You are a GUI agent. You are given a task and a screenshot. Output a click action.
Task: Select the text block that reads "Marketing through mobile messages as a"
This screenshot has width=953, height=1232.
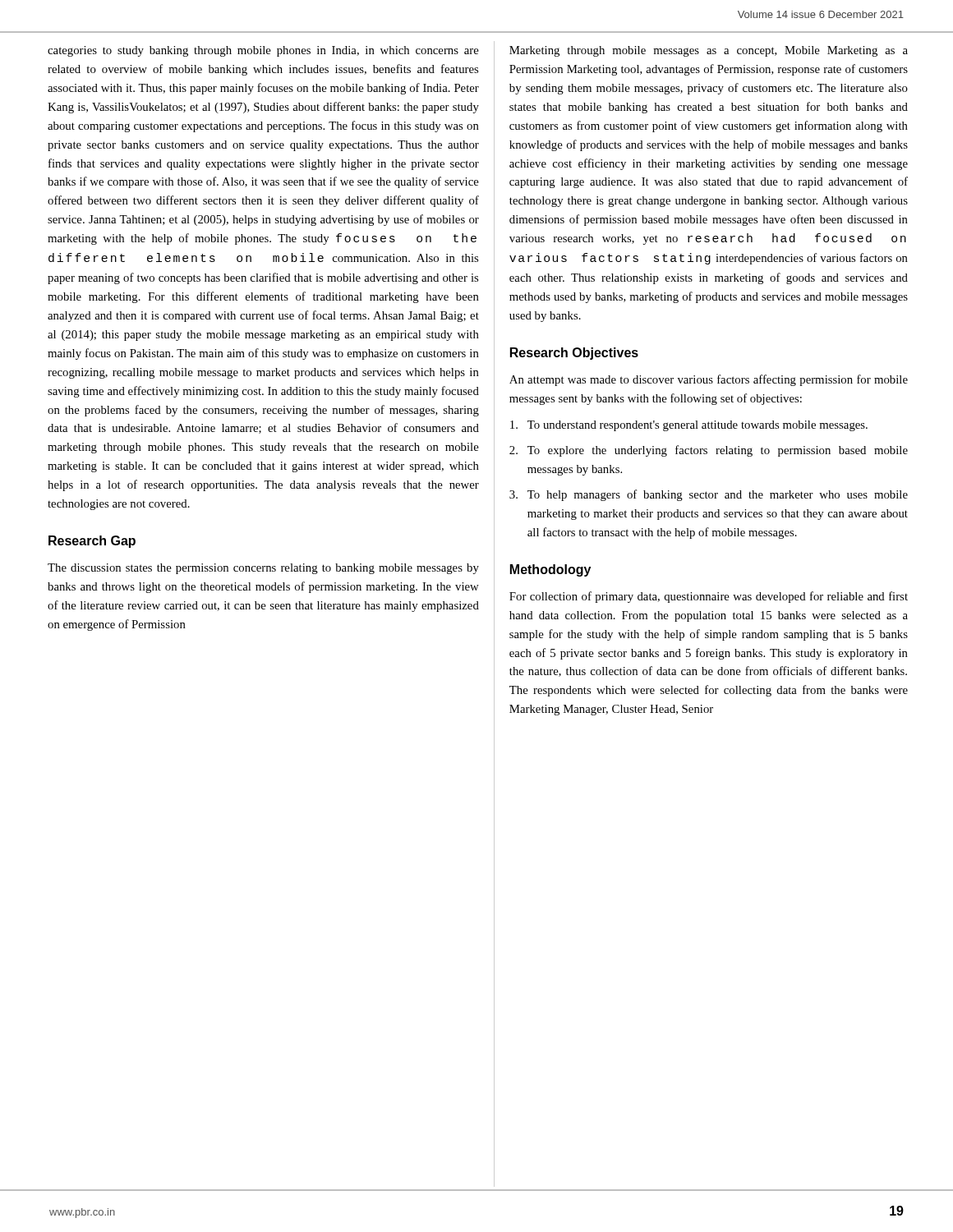click(x=709, y=183)
